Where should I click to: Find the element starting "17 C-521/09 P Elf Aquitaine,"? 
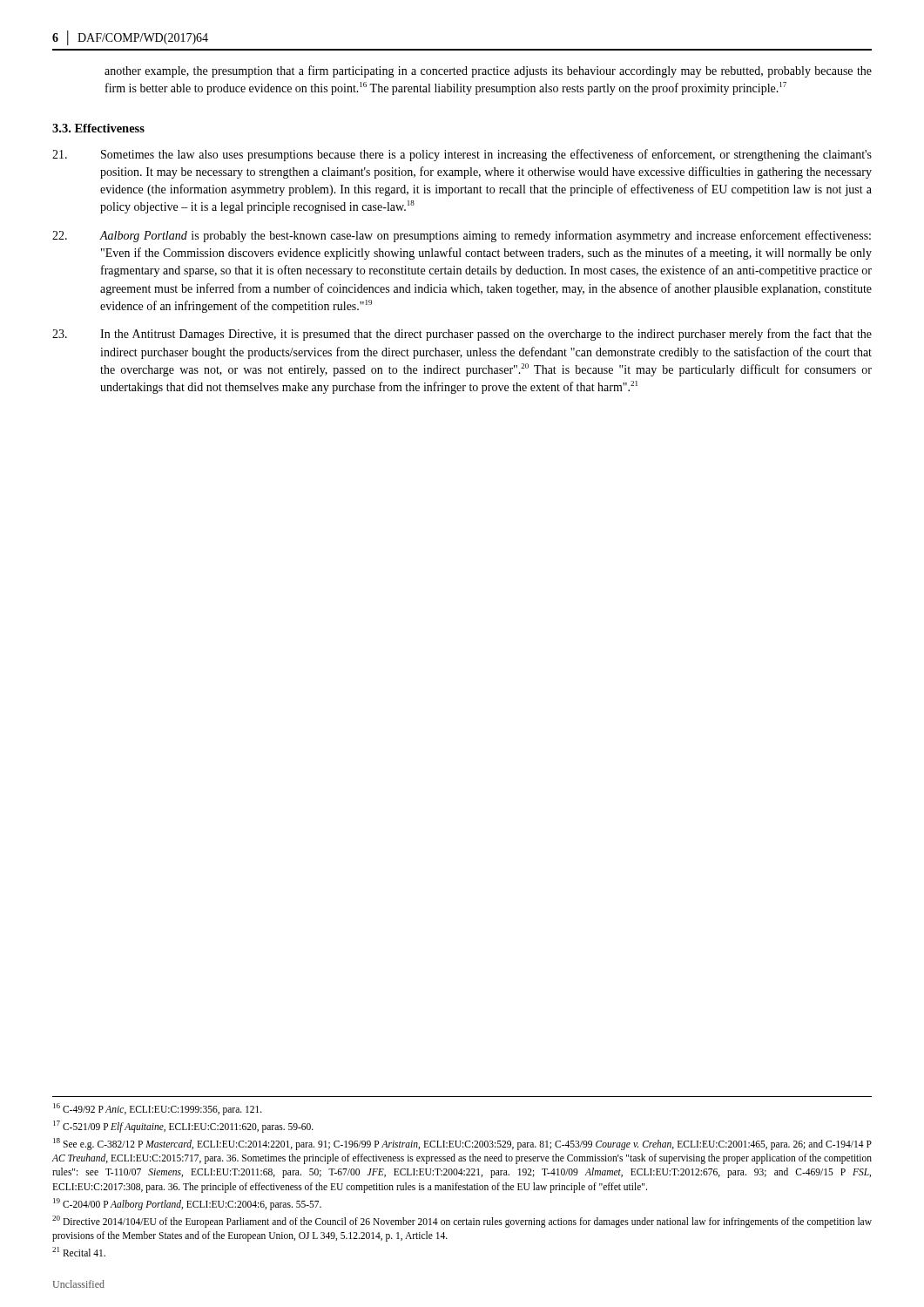tap(183, 1126)
